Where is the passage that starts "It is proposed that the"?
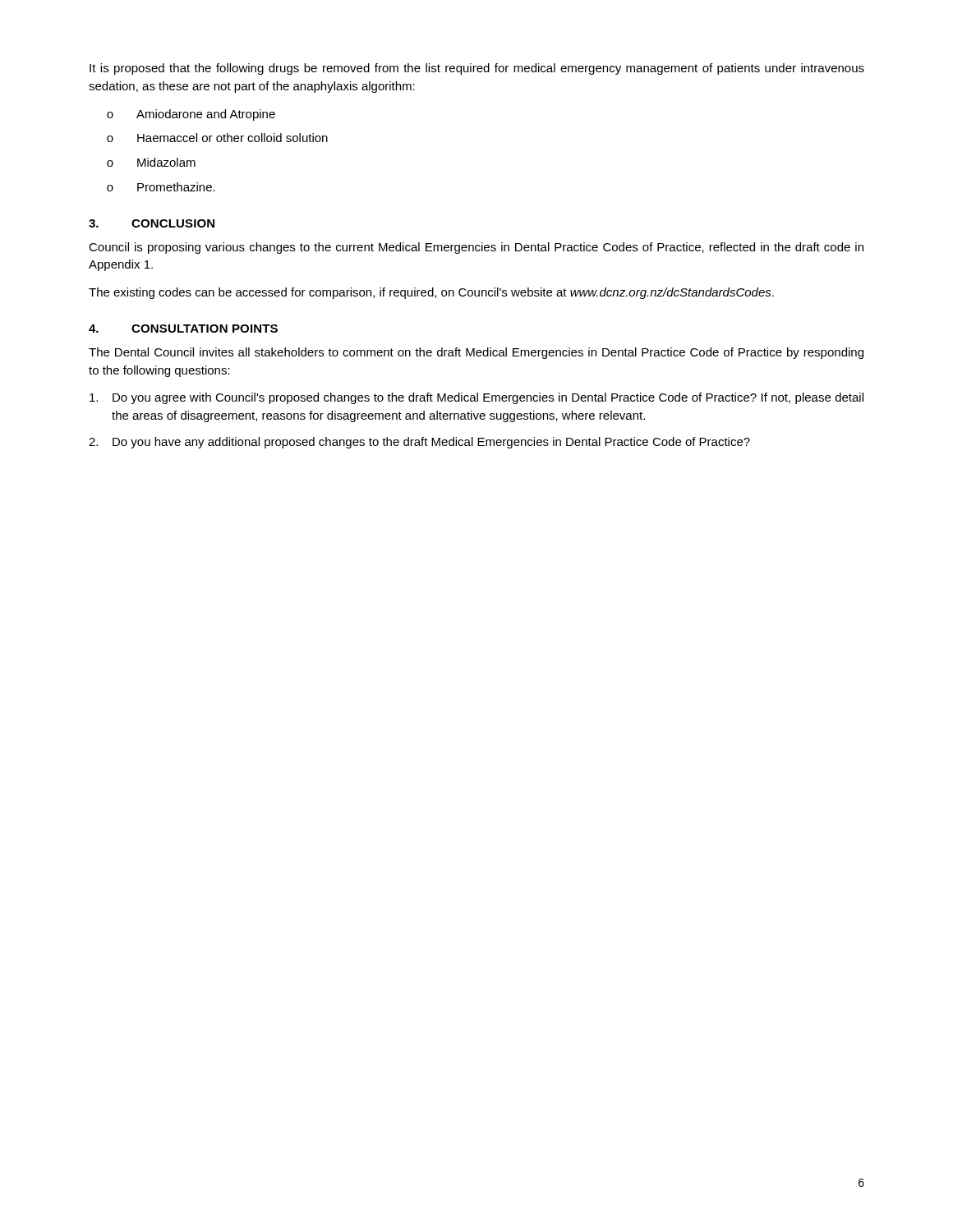 point(476,77)
